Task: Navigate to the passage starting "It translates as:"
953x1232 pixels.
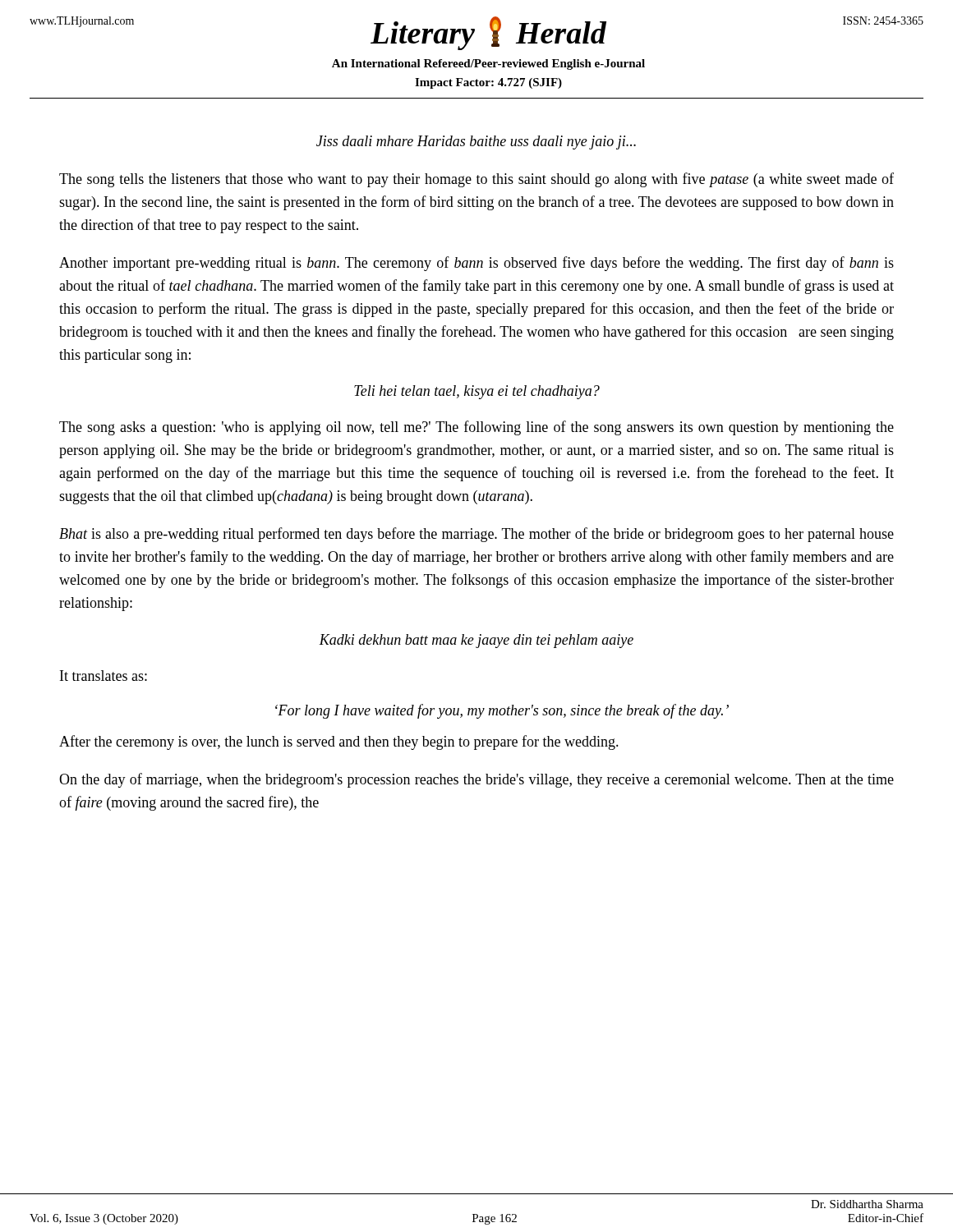Action: click(x=103, y=676)
